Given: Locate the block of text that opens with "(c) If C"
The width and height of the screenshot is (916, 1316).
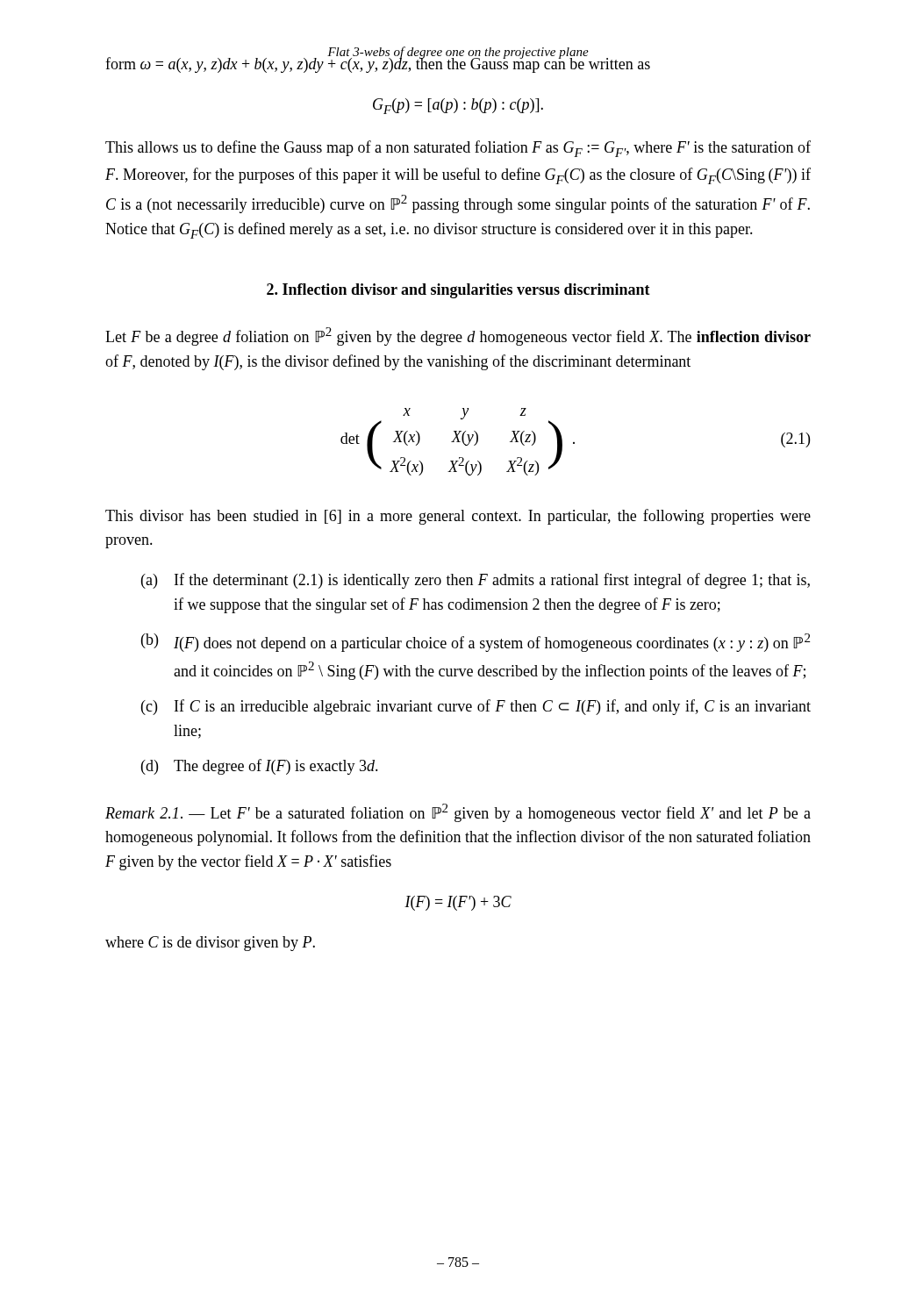Looking at the screenshot, I should pos(476,719).
